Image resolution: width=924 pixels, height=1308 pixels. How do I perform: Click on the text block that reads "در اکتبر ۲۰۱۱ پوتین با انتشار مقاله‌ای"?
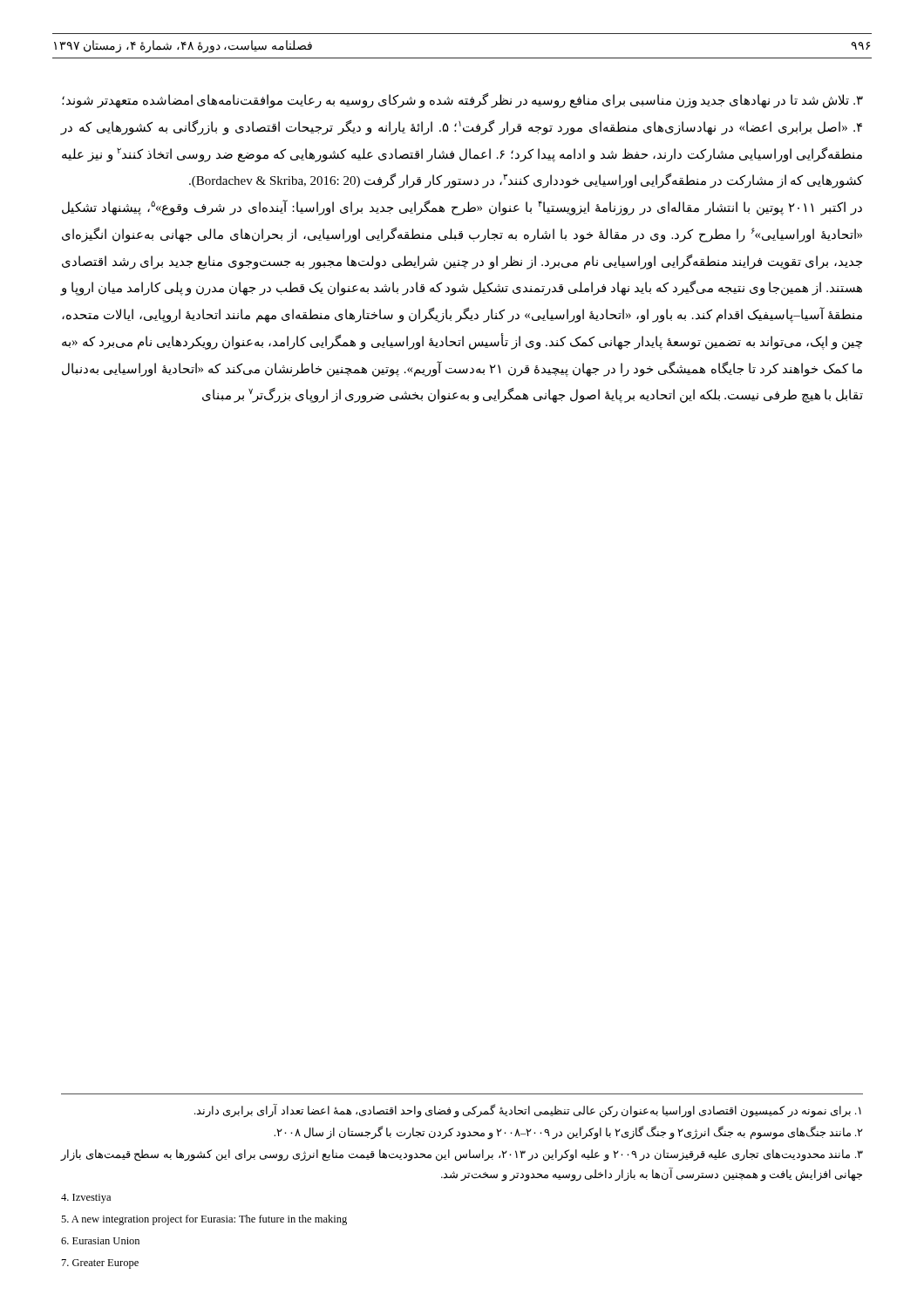pyautogui.click(x=462, y=302)
